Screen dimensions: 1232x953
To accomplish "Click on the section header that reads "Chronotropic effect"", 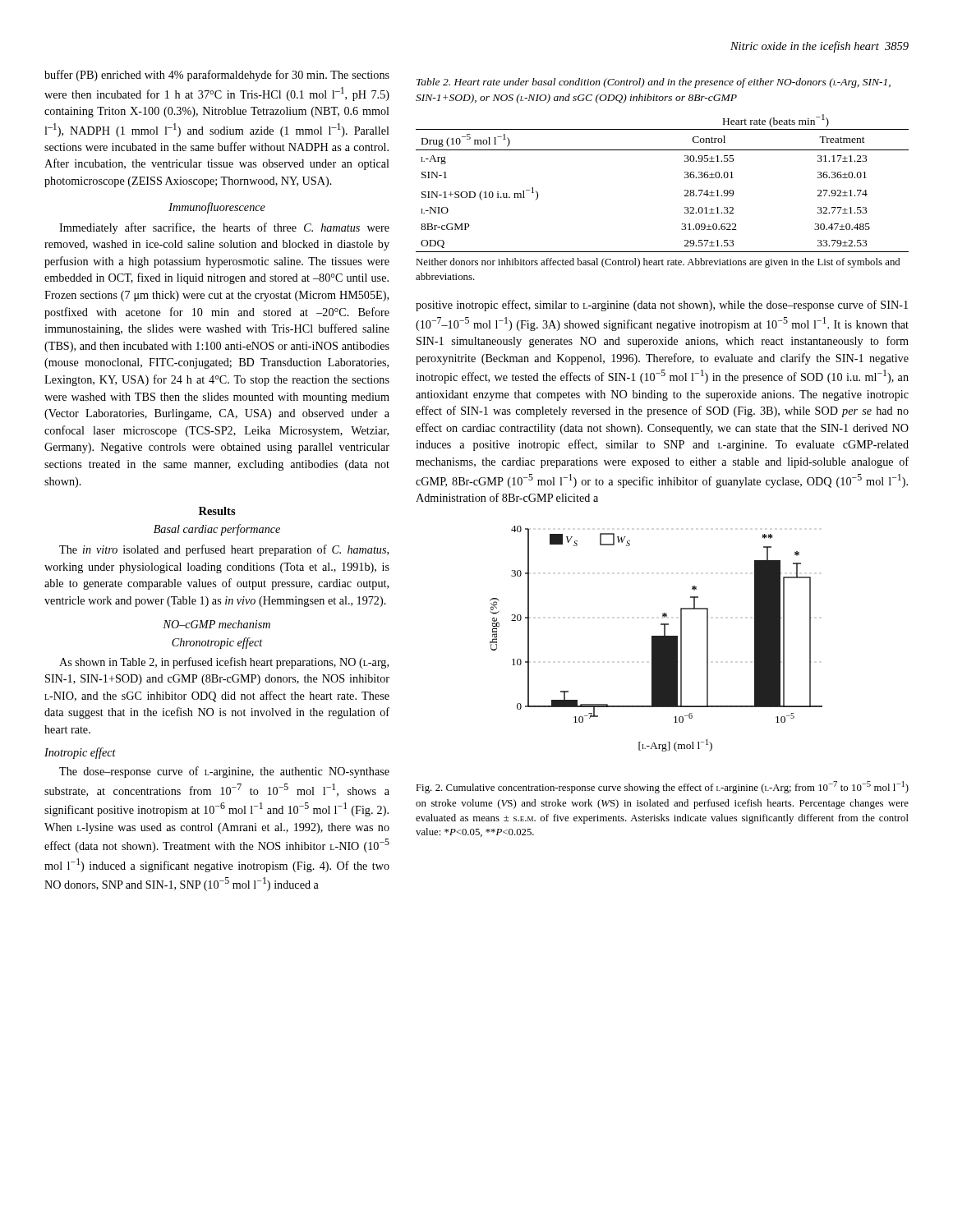I will [x=217, y=642].
